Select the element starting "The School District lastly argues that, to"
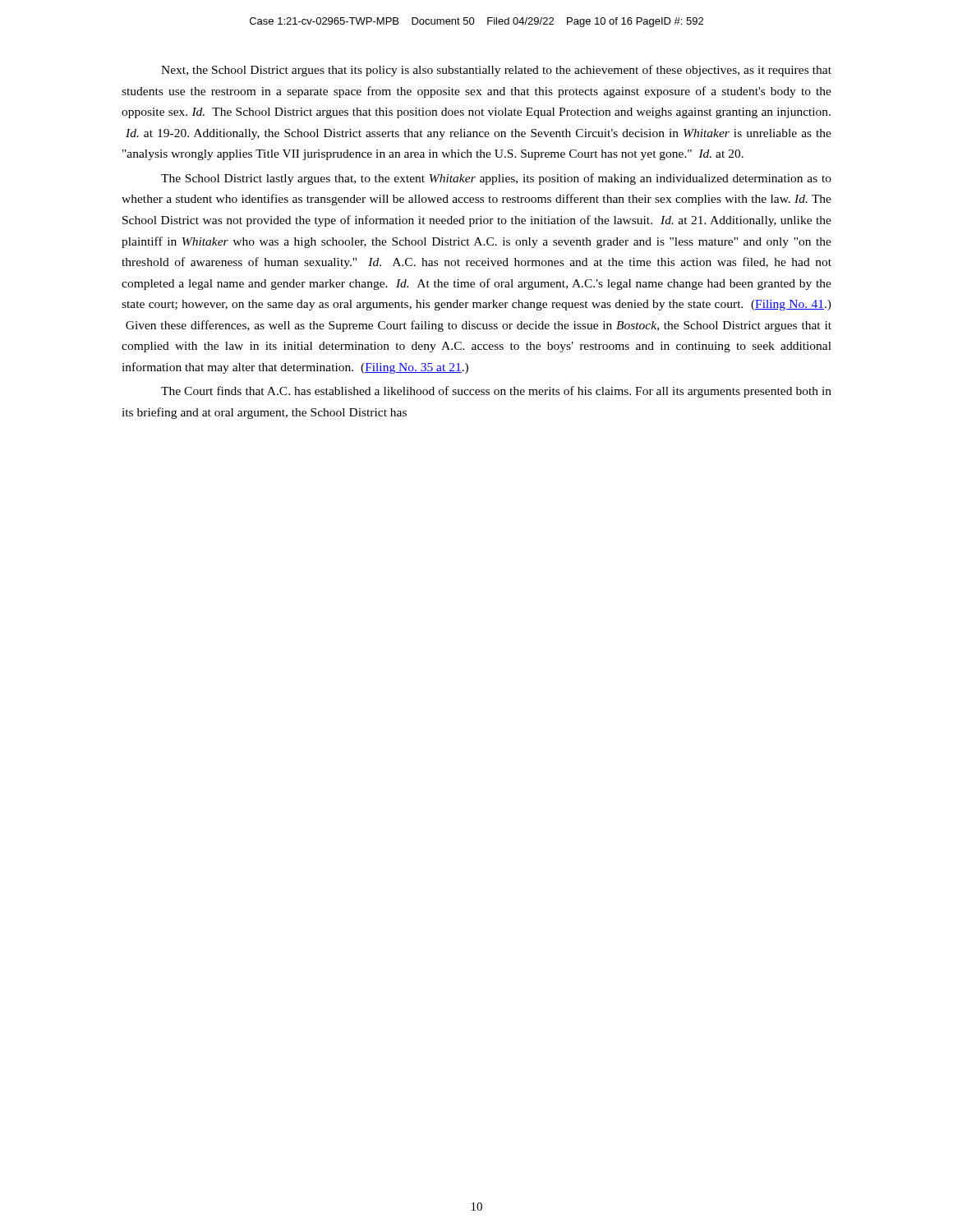Viewport: 953px width, 1232px height. [476, 272]
